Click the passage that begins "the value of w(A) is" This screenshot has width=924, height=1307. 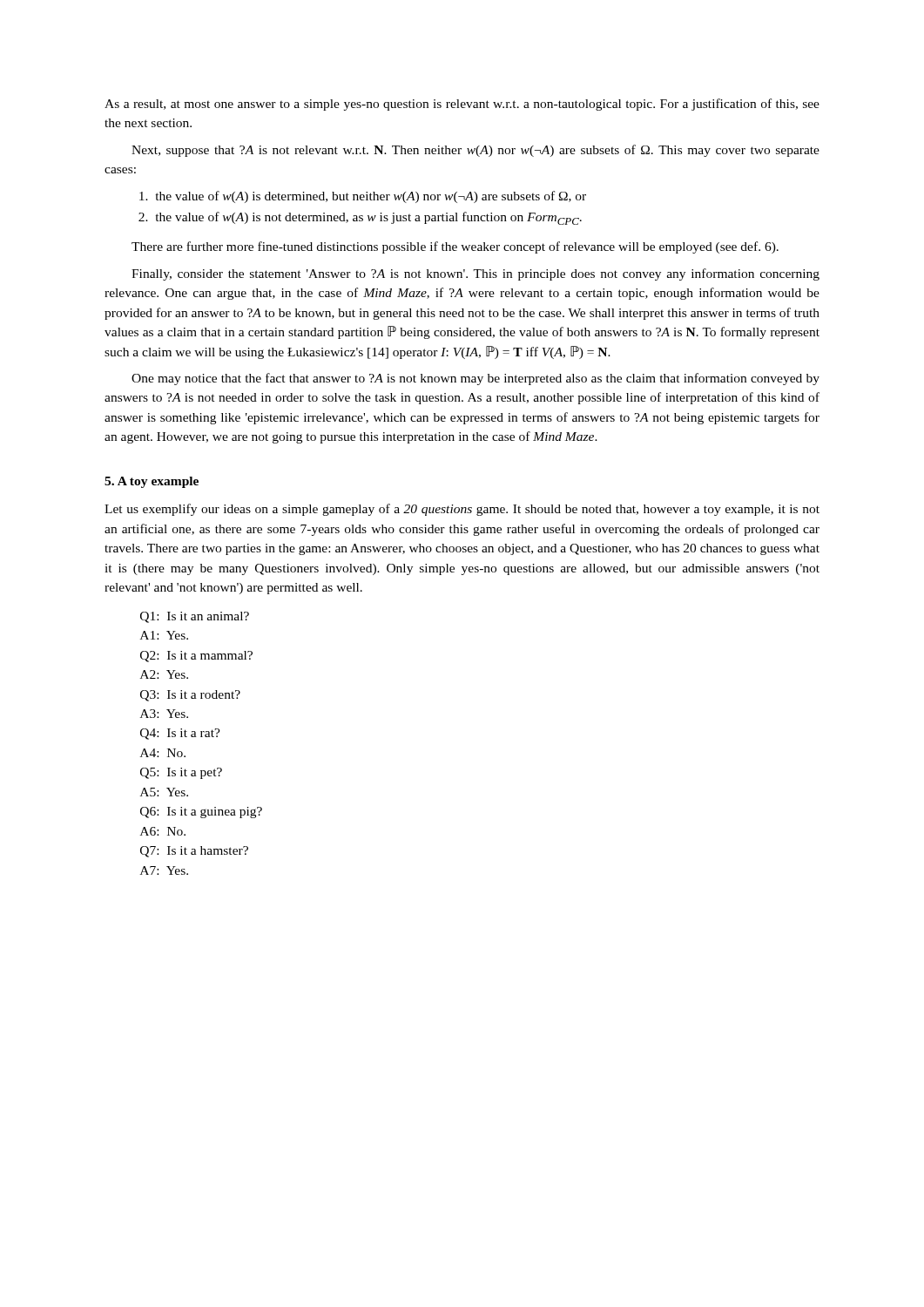479,208
